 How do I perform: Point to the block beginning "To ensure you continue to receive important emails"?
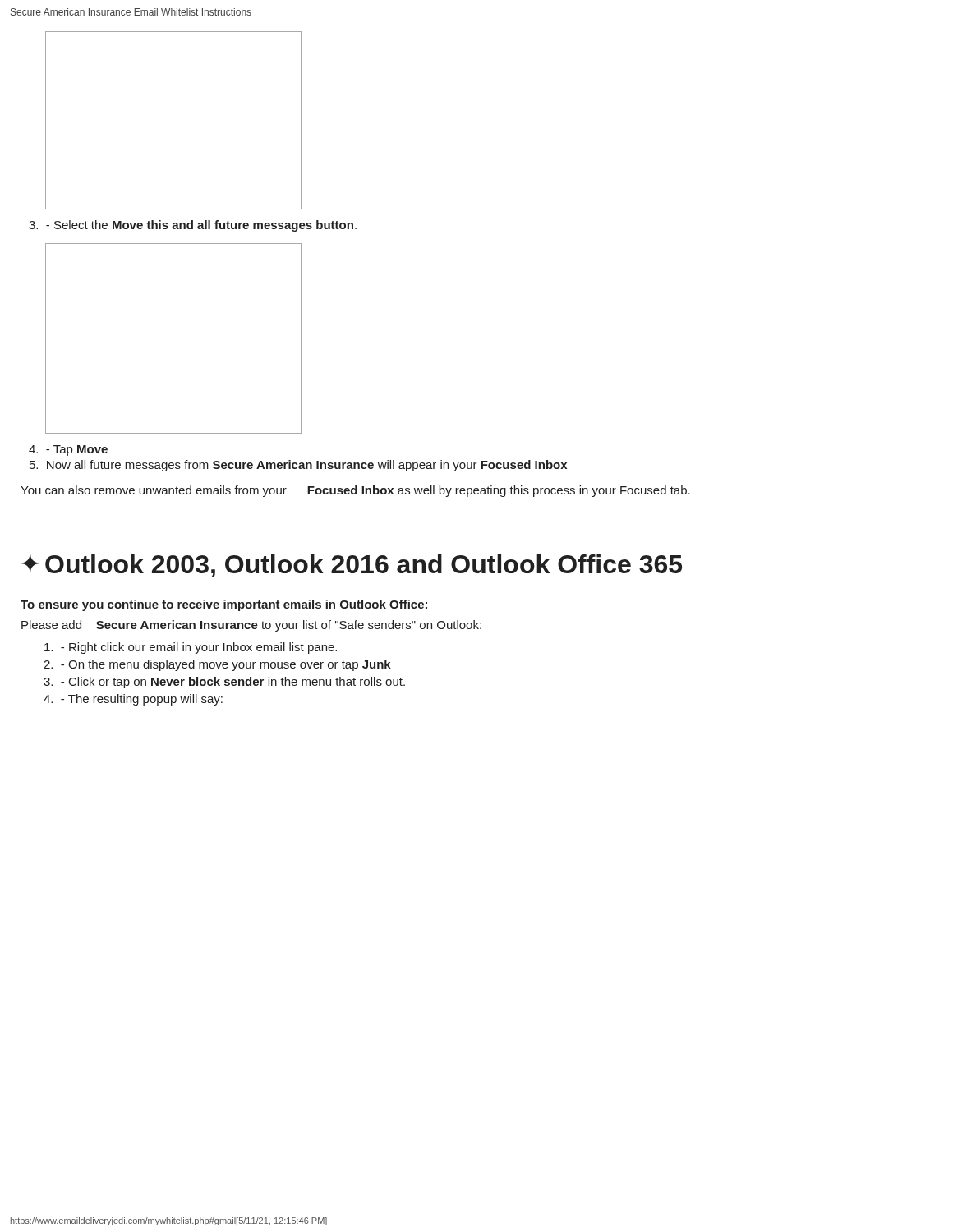point(225,604)
